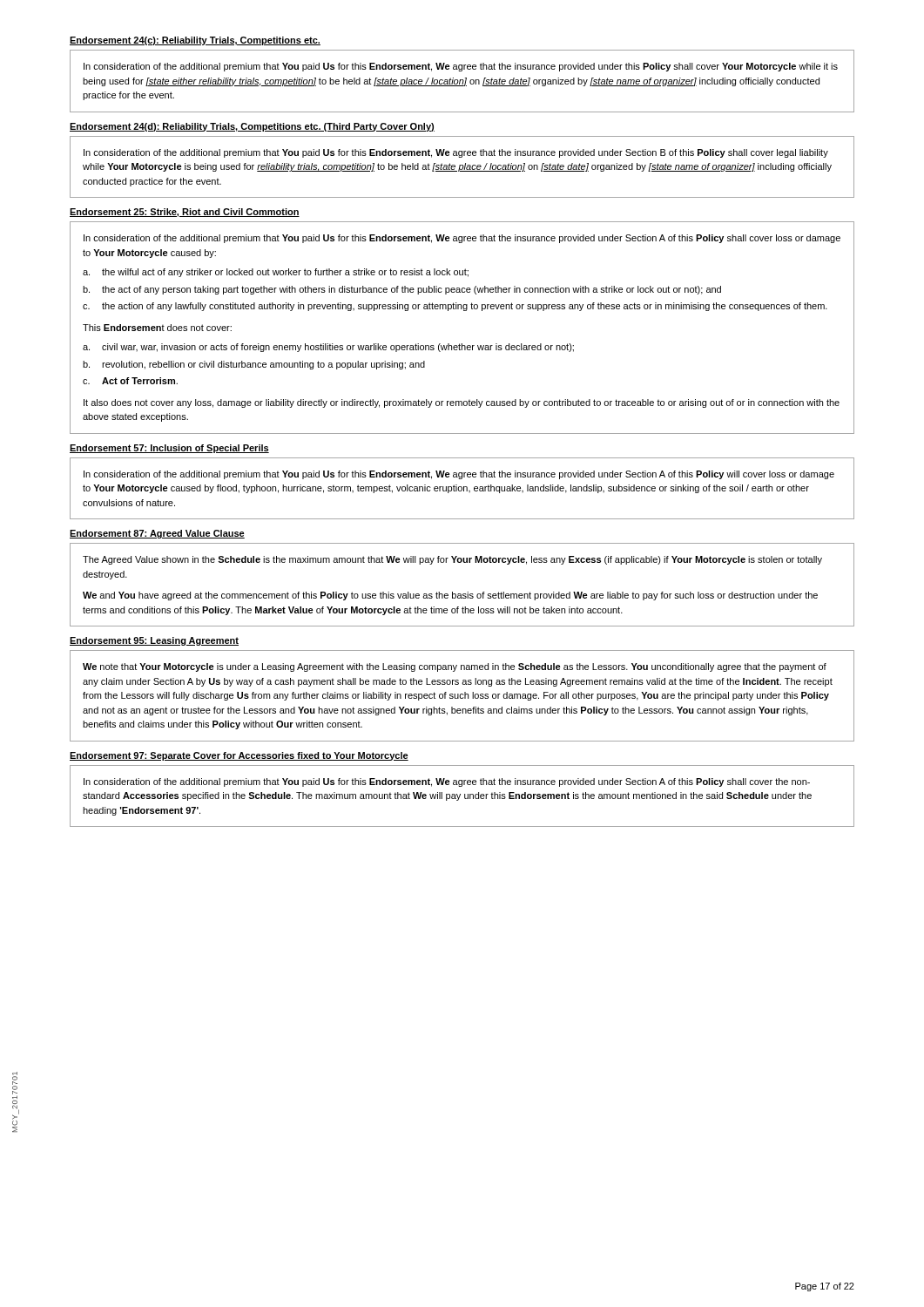Locate the list item that says "c. Act of"
Image resolution: width=924 pixels, height=1307 pixels.
point(130,381)
